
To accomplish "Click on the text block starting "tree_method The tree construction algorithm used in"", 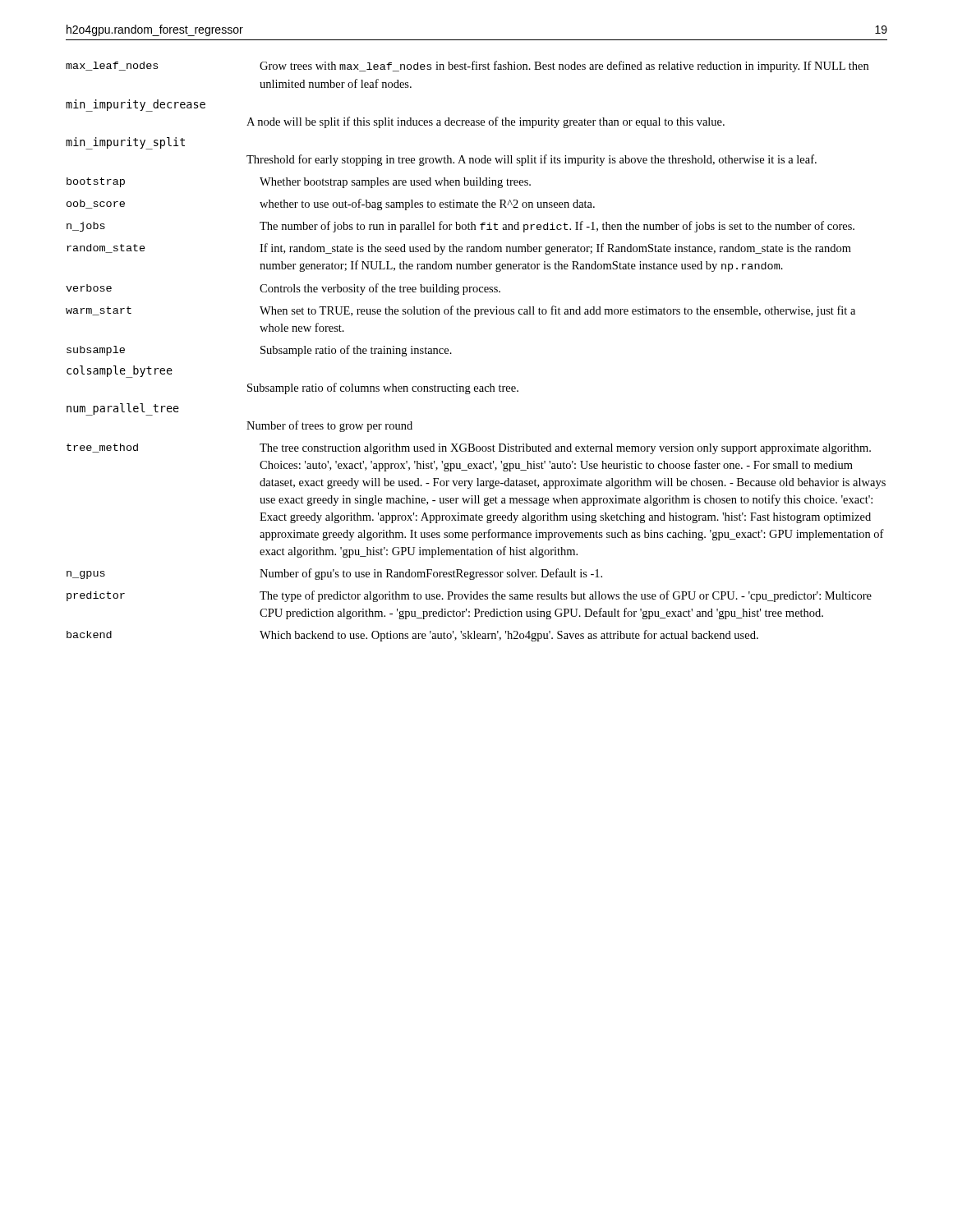I will click(x=476, y=500).
